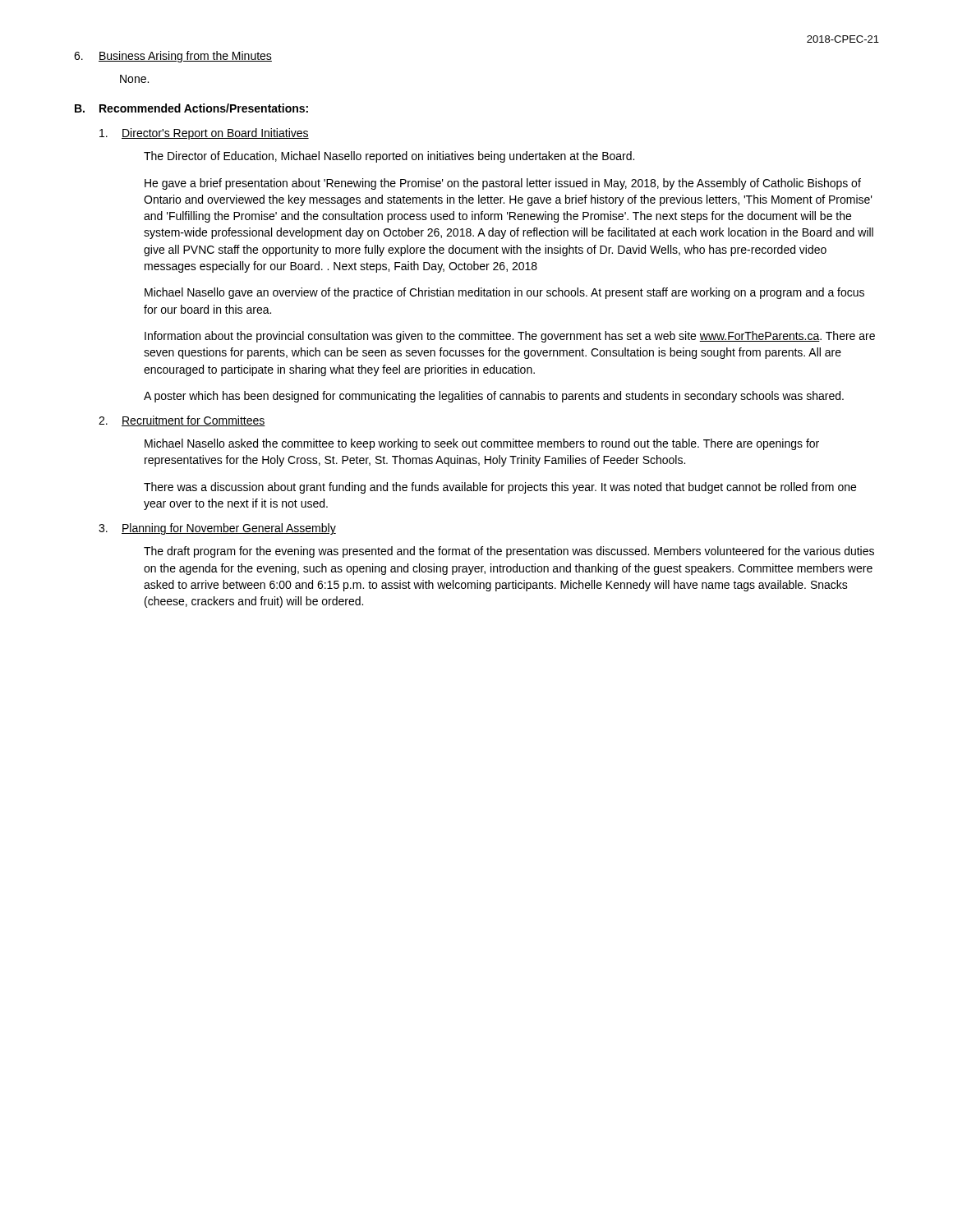Viewport: 953px width, 1232px height.
Task: Click on the passage starting "Director's Report on Board Initiatives"
Action: pyautogui.click(x=204, y=133)
